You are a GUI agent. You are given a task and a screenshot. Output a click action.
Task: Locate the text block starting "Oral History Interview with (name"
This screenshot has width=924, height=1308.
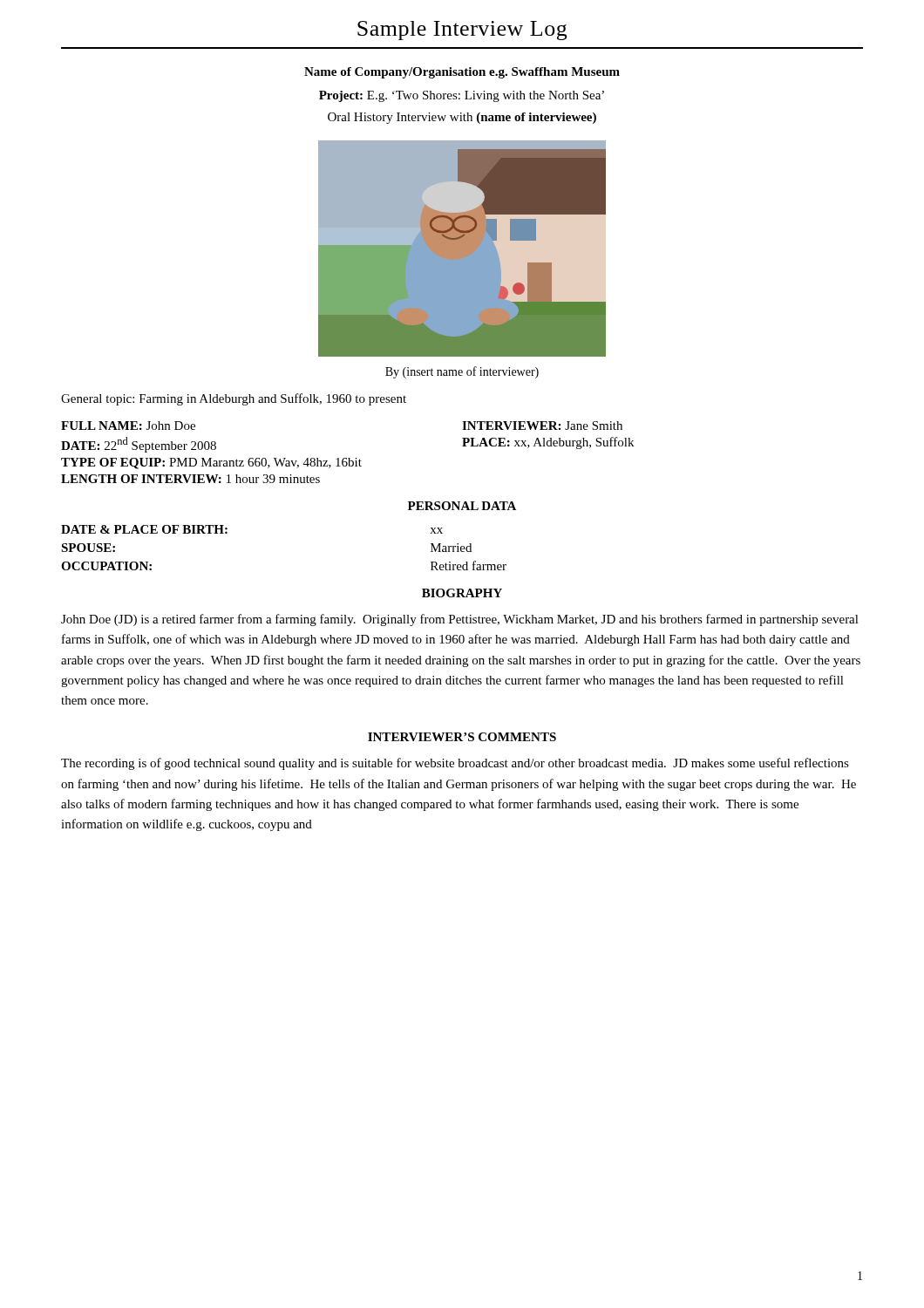[x=462, y=117]
